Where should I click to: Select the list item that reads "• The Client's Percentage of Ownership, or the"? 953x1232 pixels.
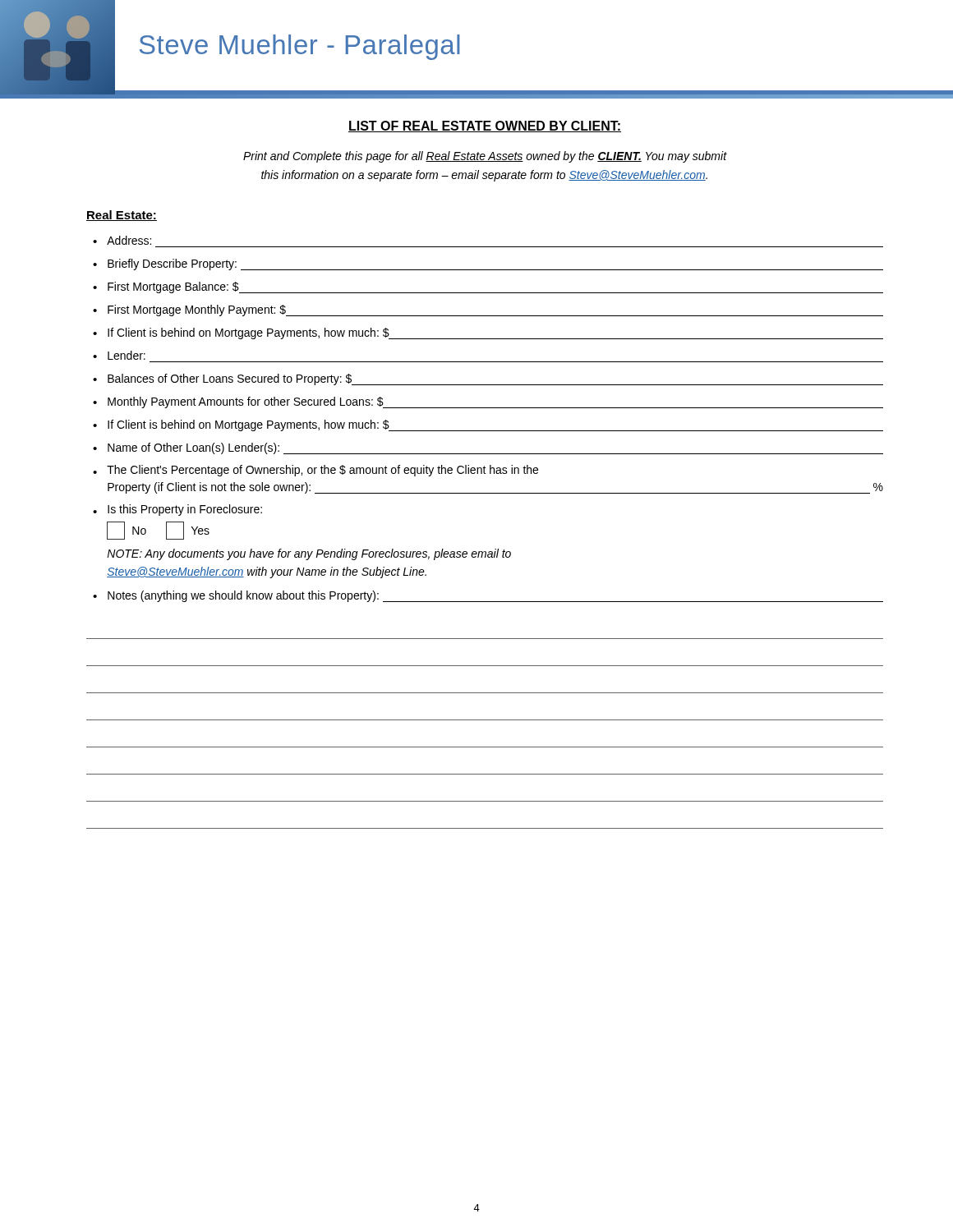pyautogui.click(x=488, y=479)
